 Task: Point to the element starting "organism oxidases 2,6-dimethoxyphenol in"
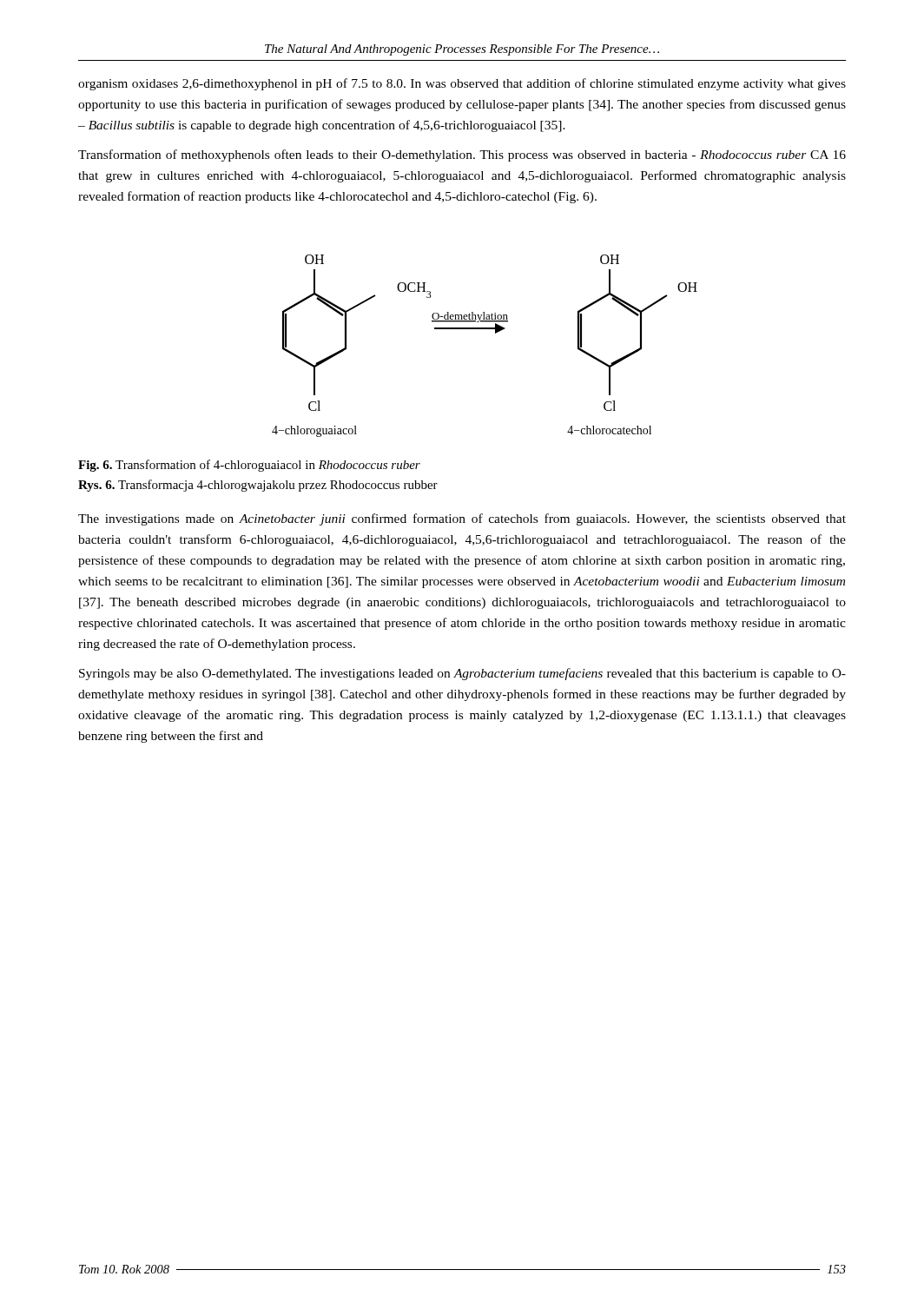pos(462,104)
